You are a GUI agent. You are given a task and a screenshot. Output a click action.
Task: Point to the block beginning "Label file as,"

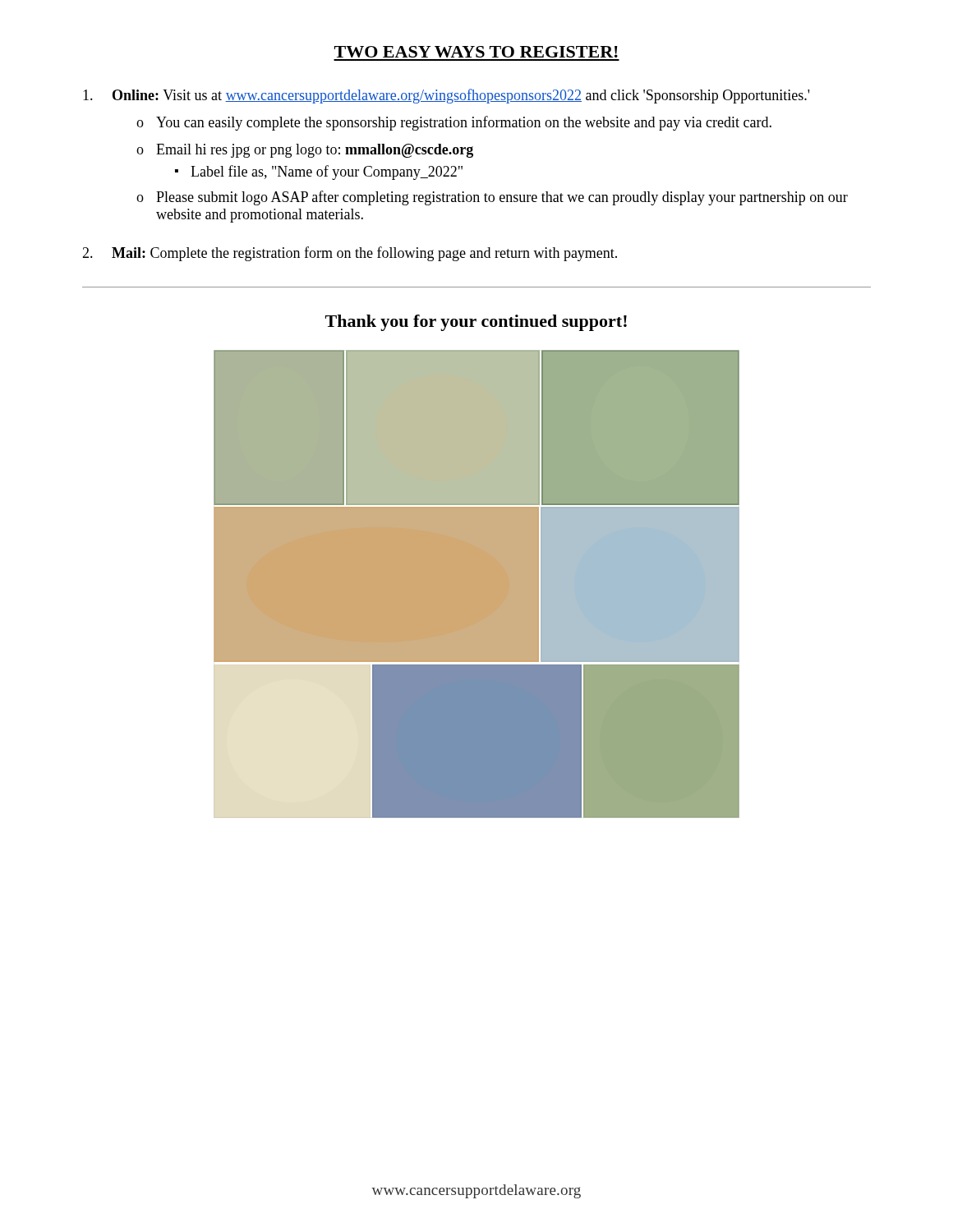(327, 172)
